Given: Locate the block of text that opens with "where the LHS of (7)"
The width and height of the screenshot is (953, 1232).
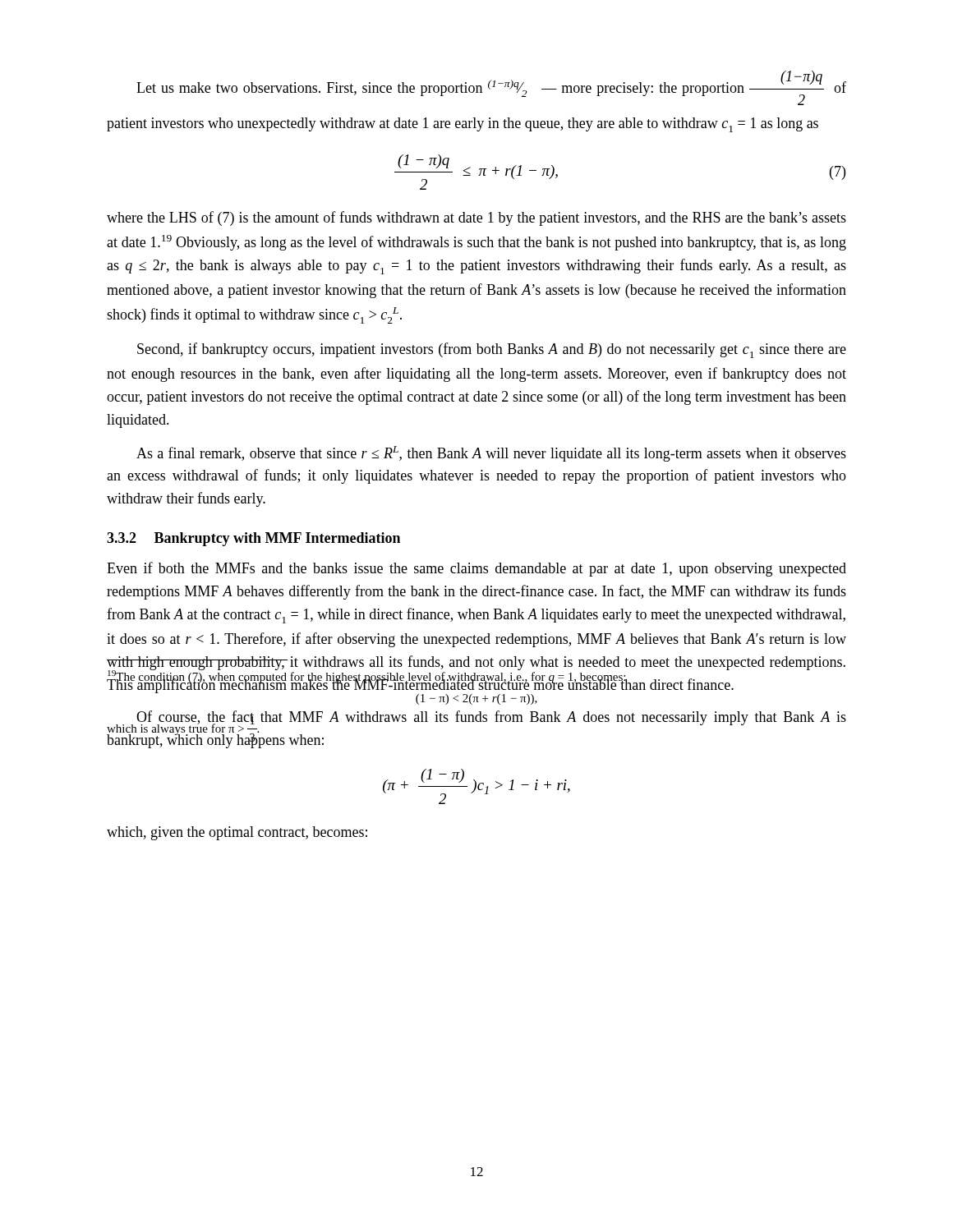Looking at the screenshot, I should point(476,268).
